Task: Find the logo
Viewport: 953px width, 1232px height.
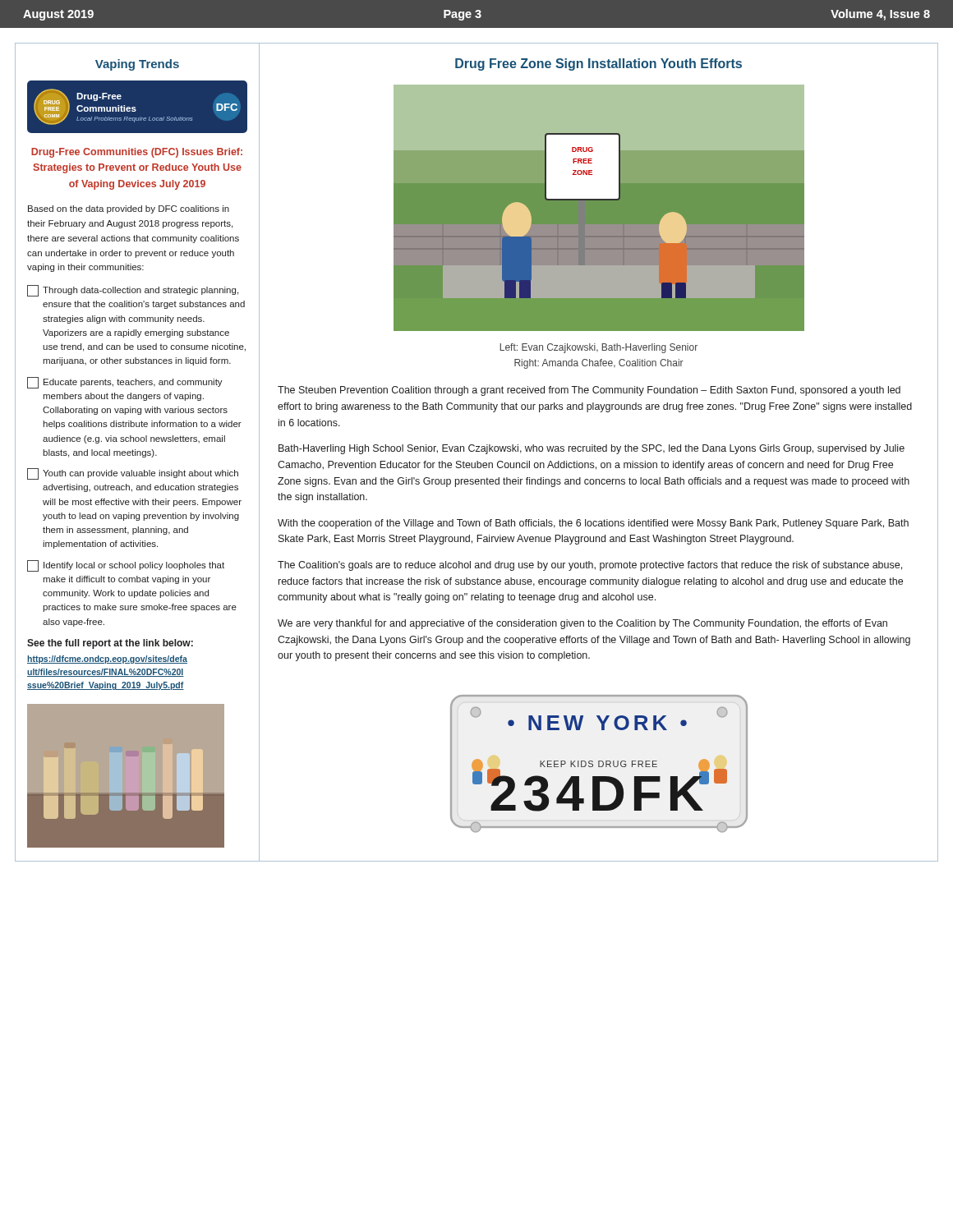Action: pyautogui.click(x=137, y=107)
